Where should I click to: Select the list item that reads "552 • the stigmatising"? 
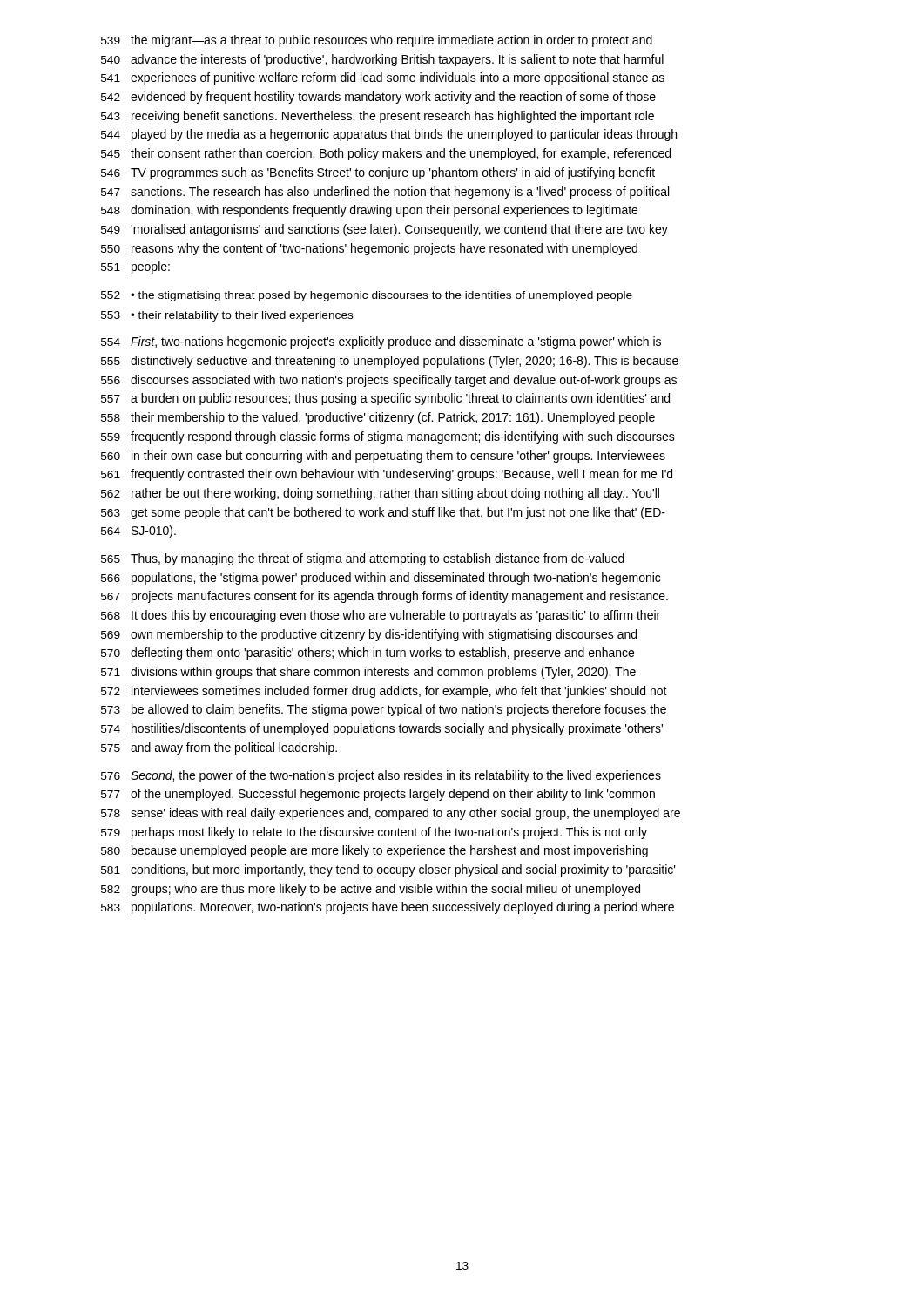360,295
